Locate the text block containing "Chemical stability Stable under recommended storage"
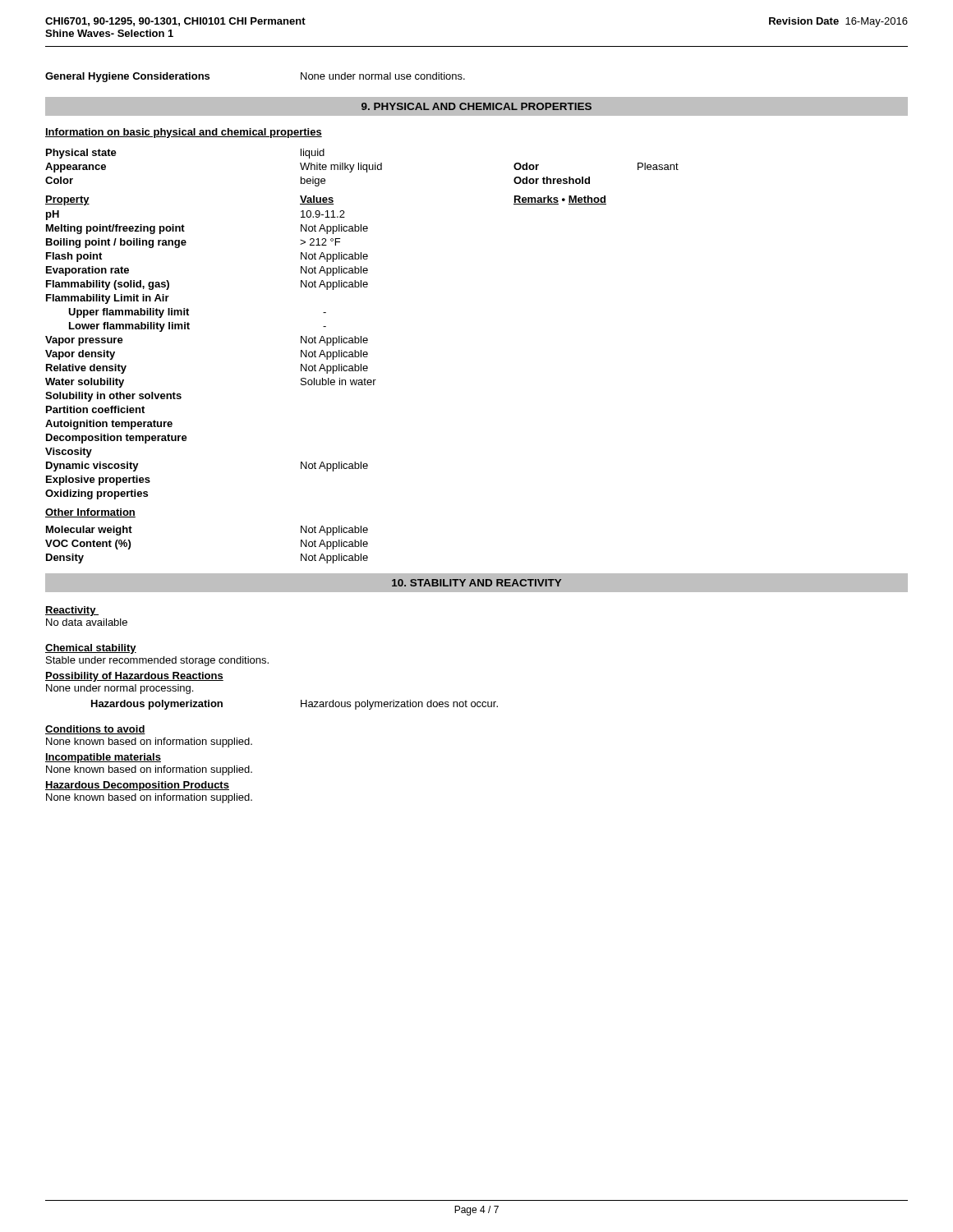This screenshot has width=953, height=1232. [91, 649]
